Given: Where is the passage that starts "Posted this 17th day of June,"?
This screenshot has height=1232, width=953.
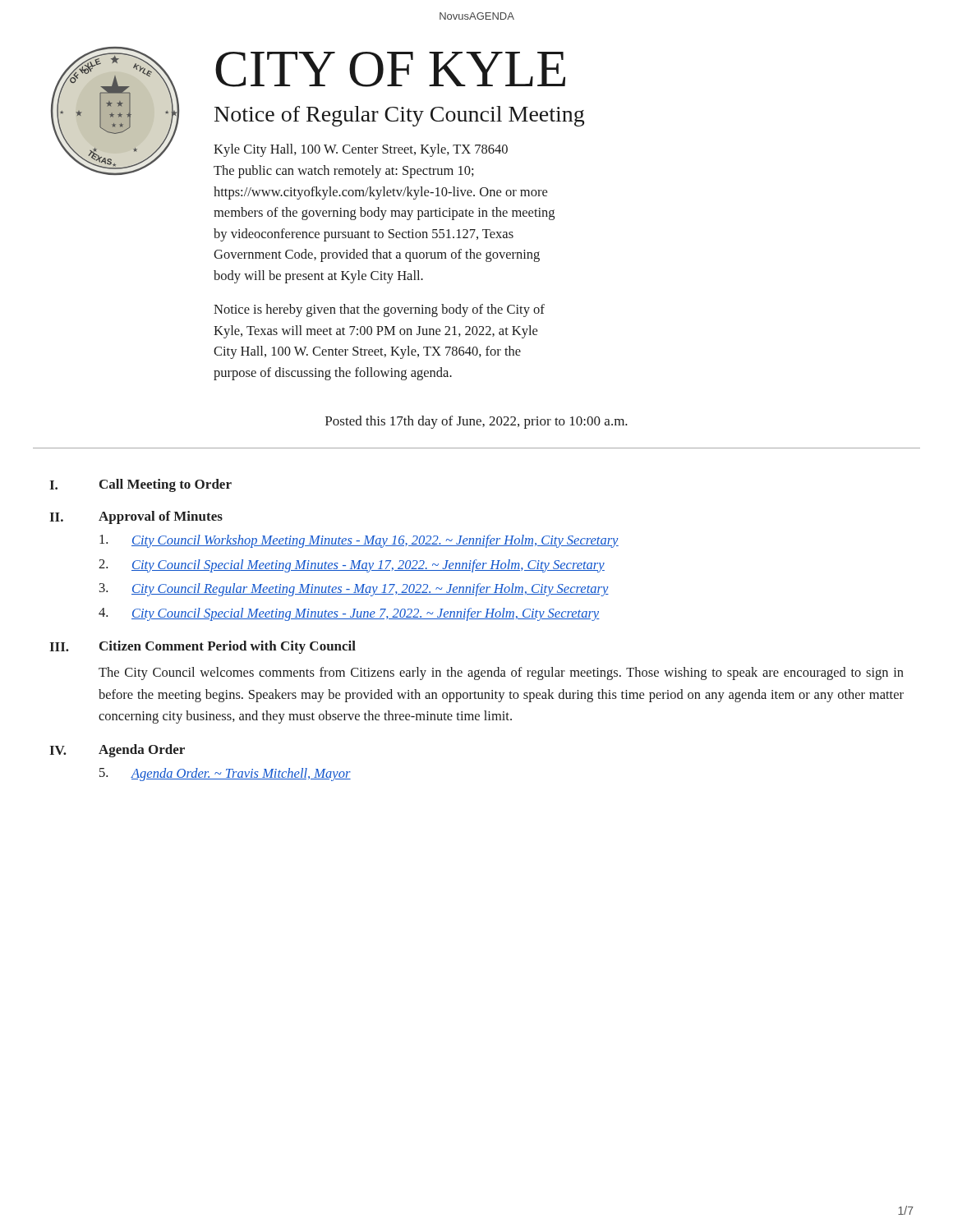Looking at the screenshot, I should (476, 421).
